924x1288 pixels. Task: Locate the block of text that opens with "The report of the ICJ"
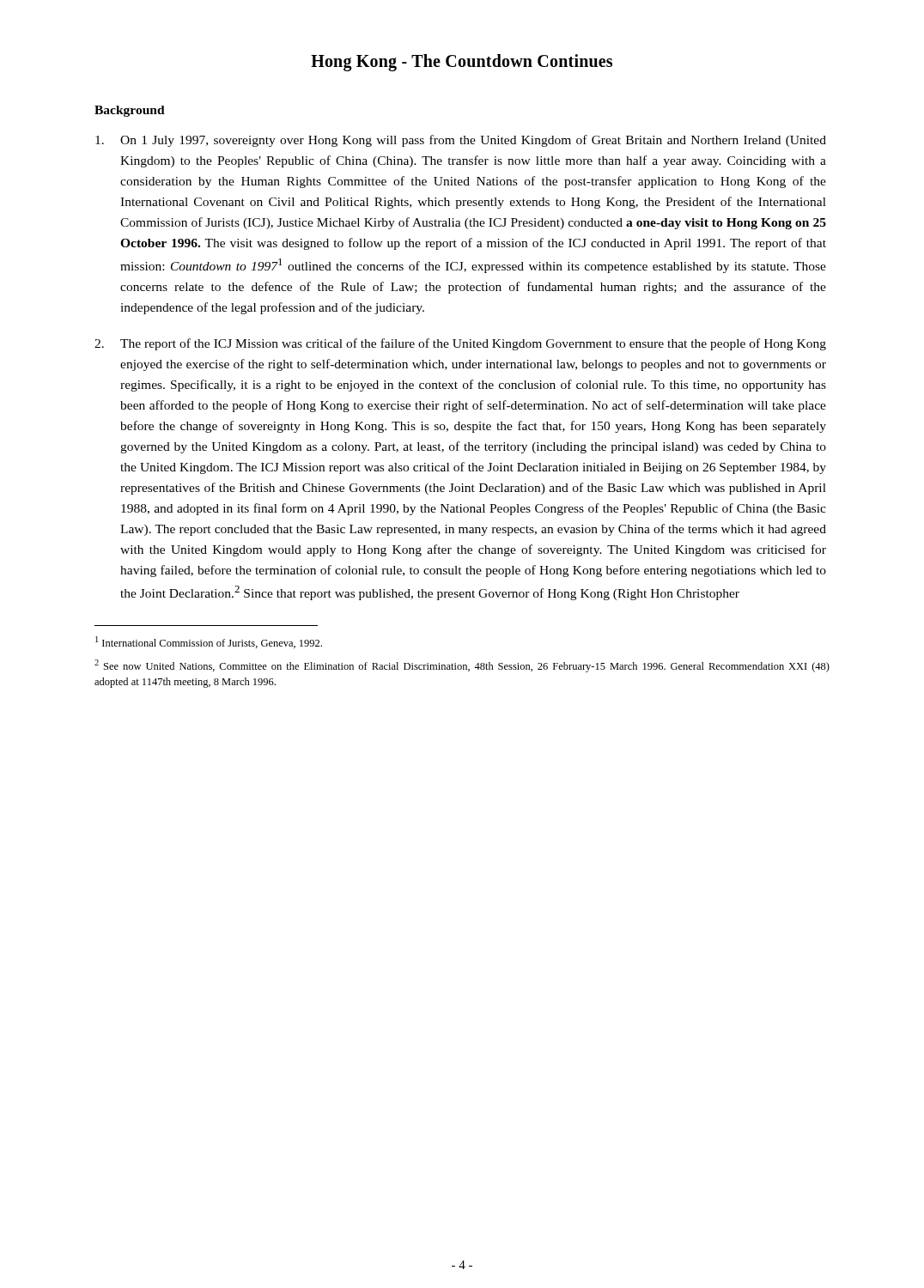pos(460,469)
